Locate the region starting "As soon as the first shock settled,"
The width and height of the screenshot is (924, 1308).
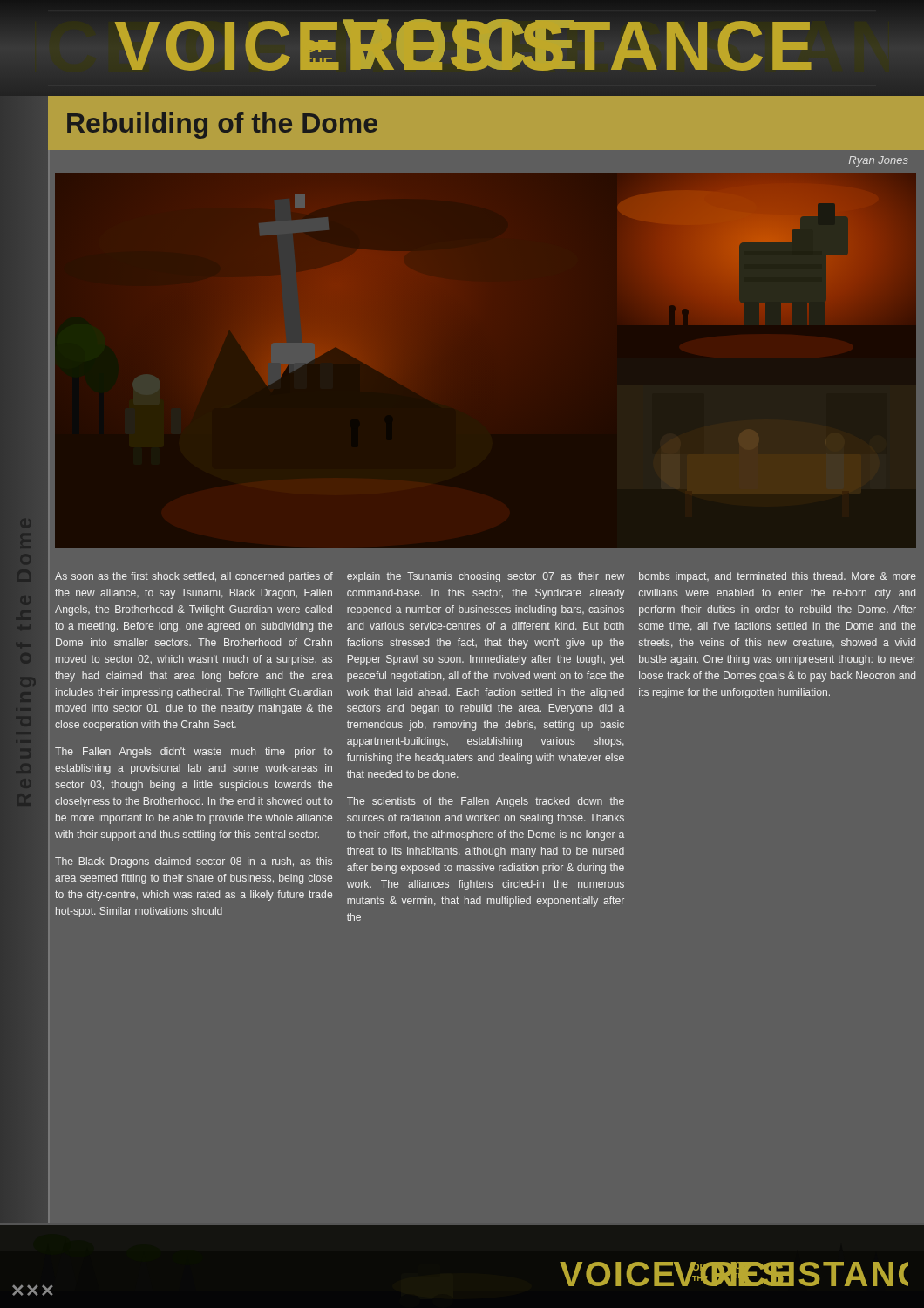(194, 744)
